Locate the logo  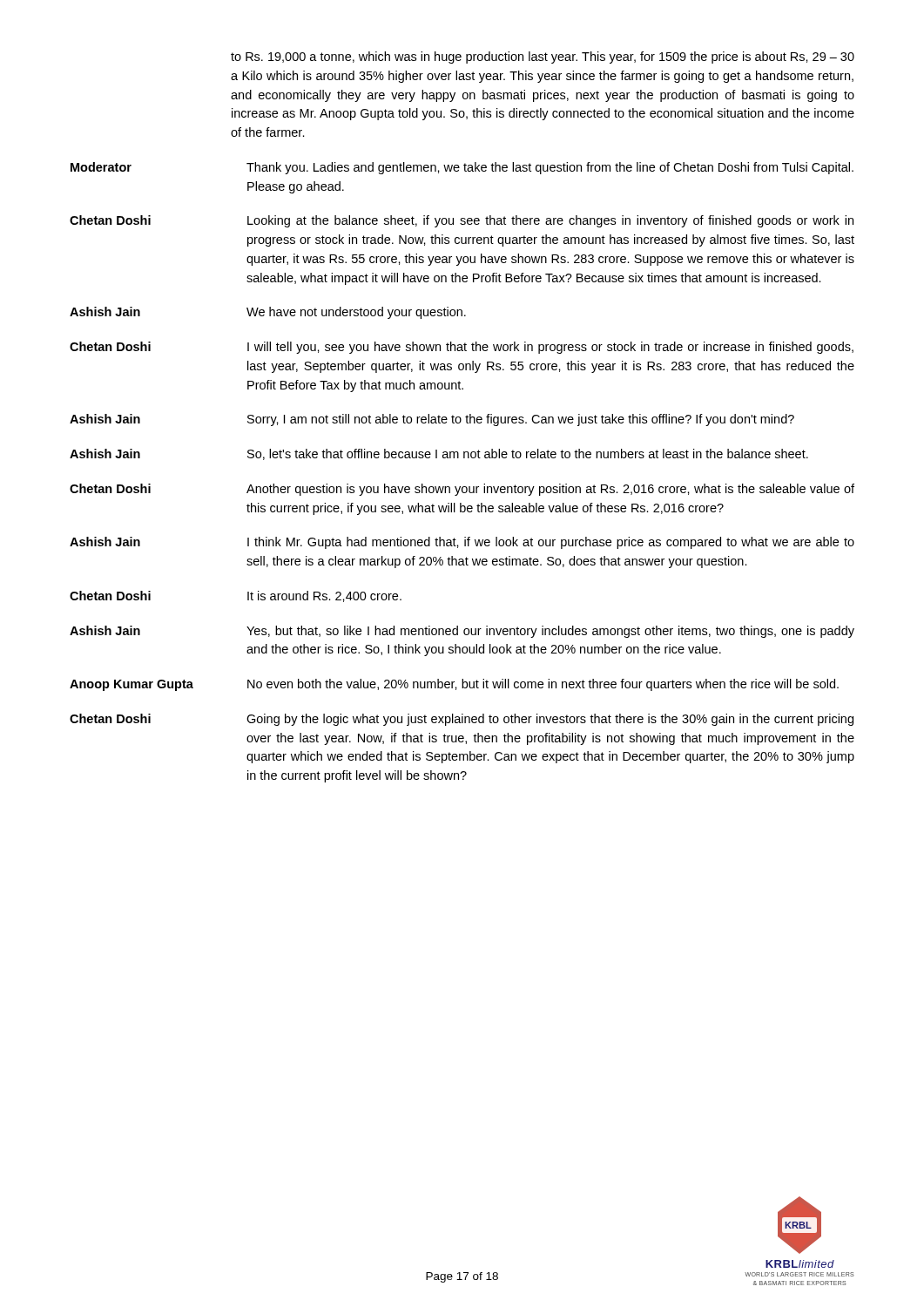coord(800,1241)
